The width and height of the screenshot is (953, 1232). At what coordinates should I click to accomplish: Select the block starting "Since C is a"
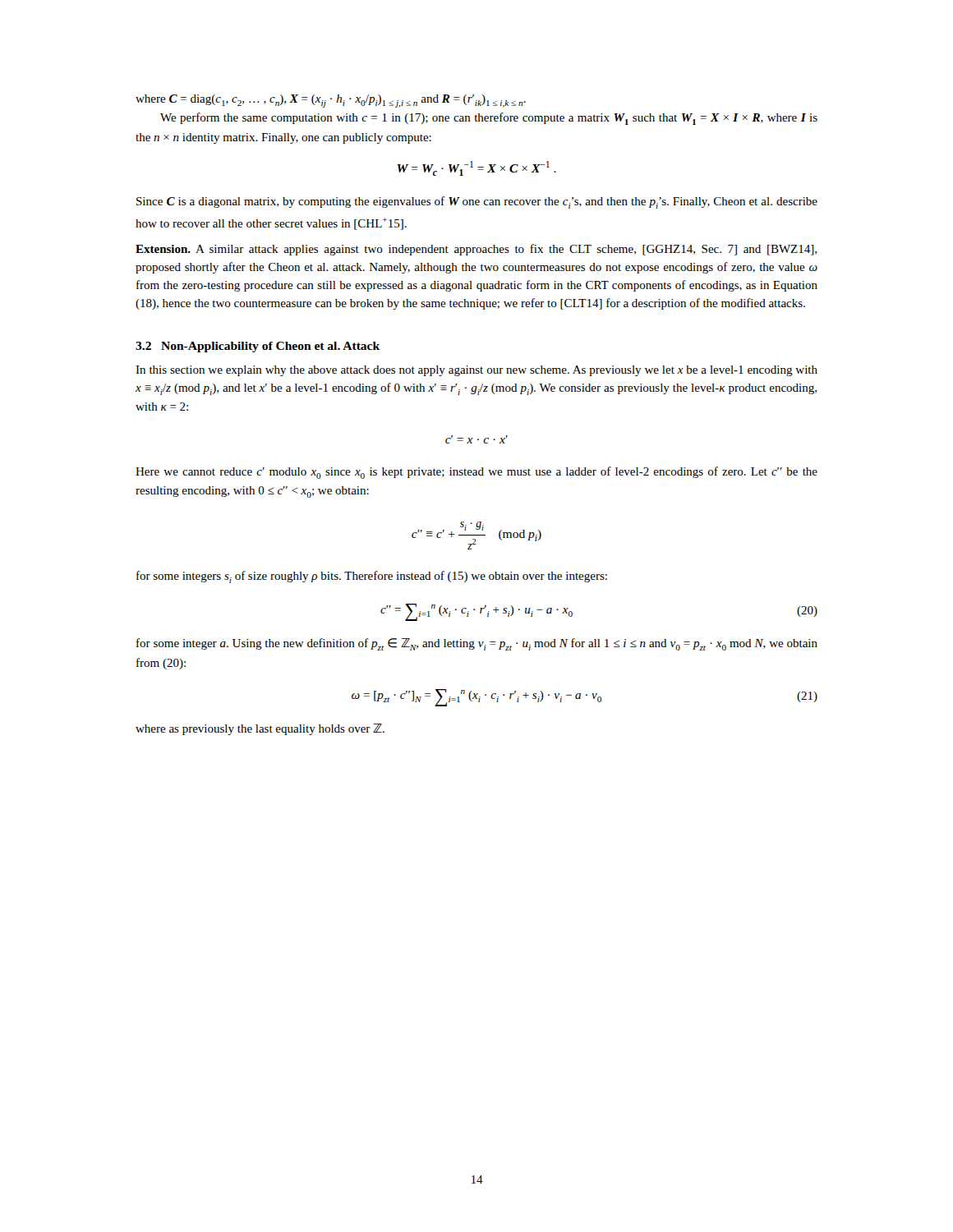[476, 212]
